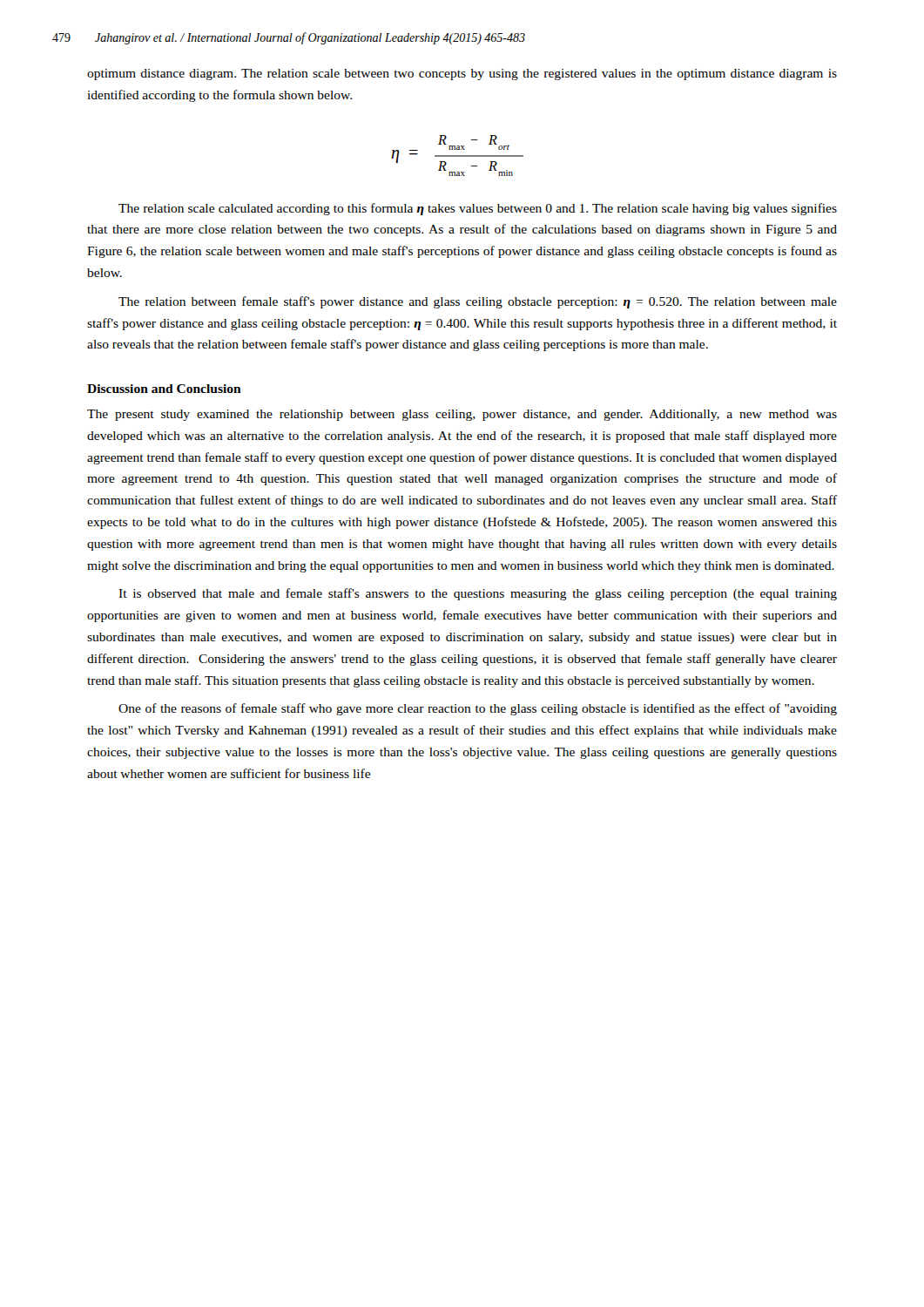Find the text block containing "The present study examined the"

pos(462,490)
